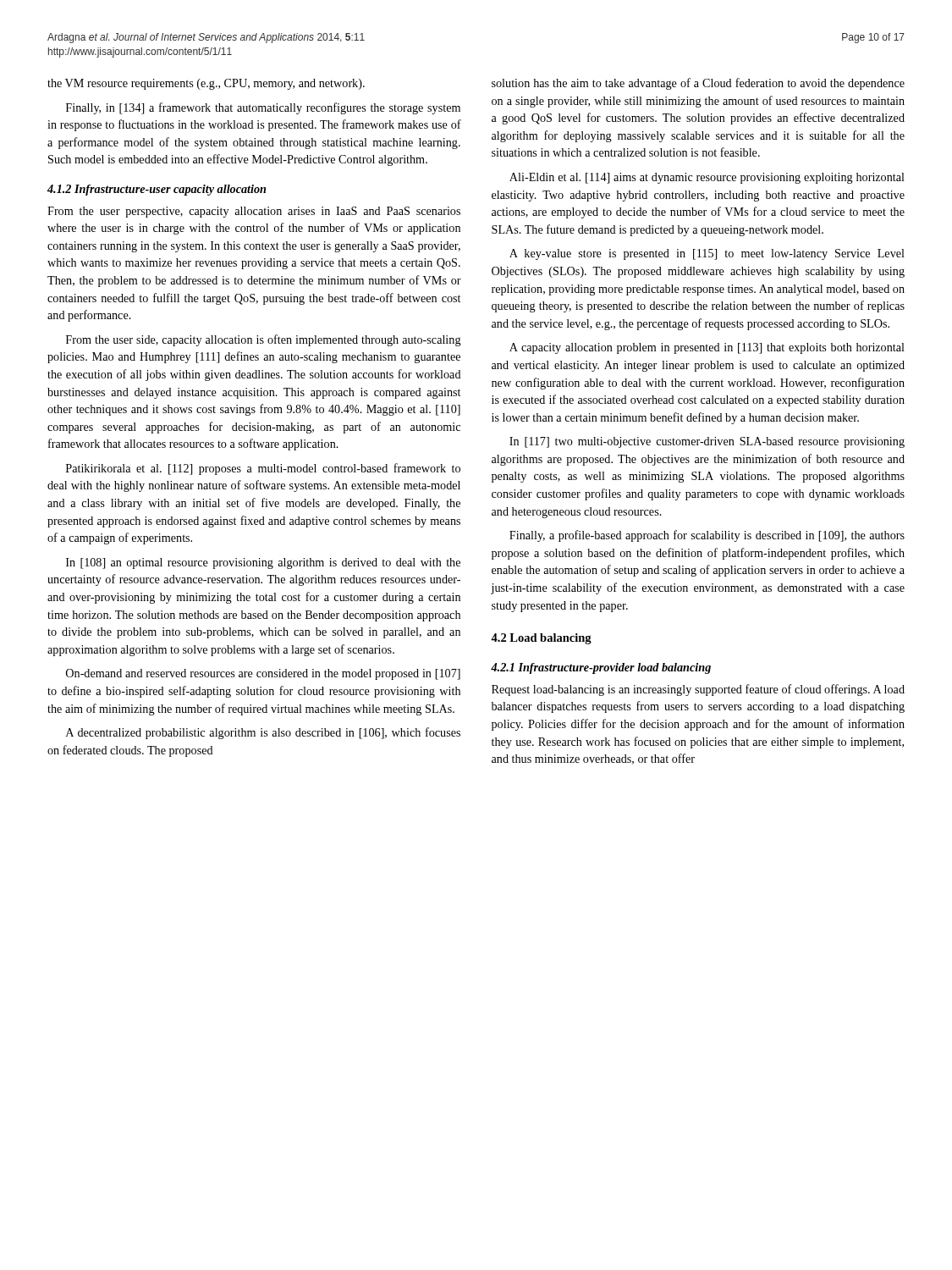Viewport: 952px width, 1270px height.
Task: Click on the text starting "Request load-balancing is"
Action: [x=698, y=724]
